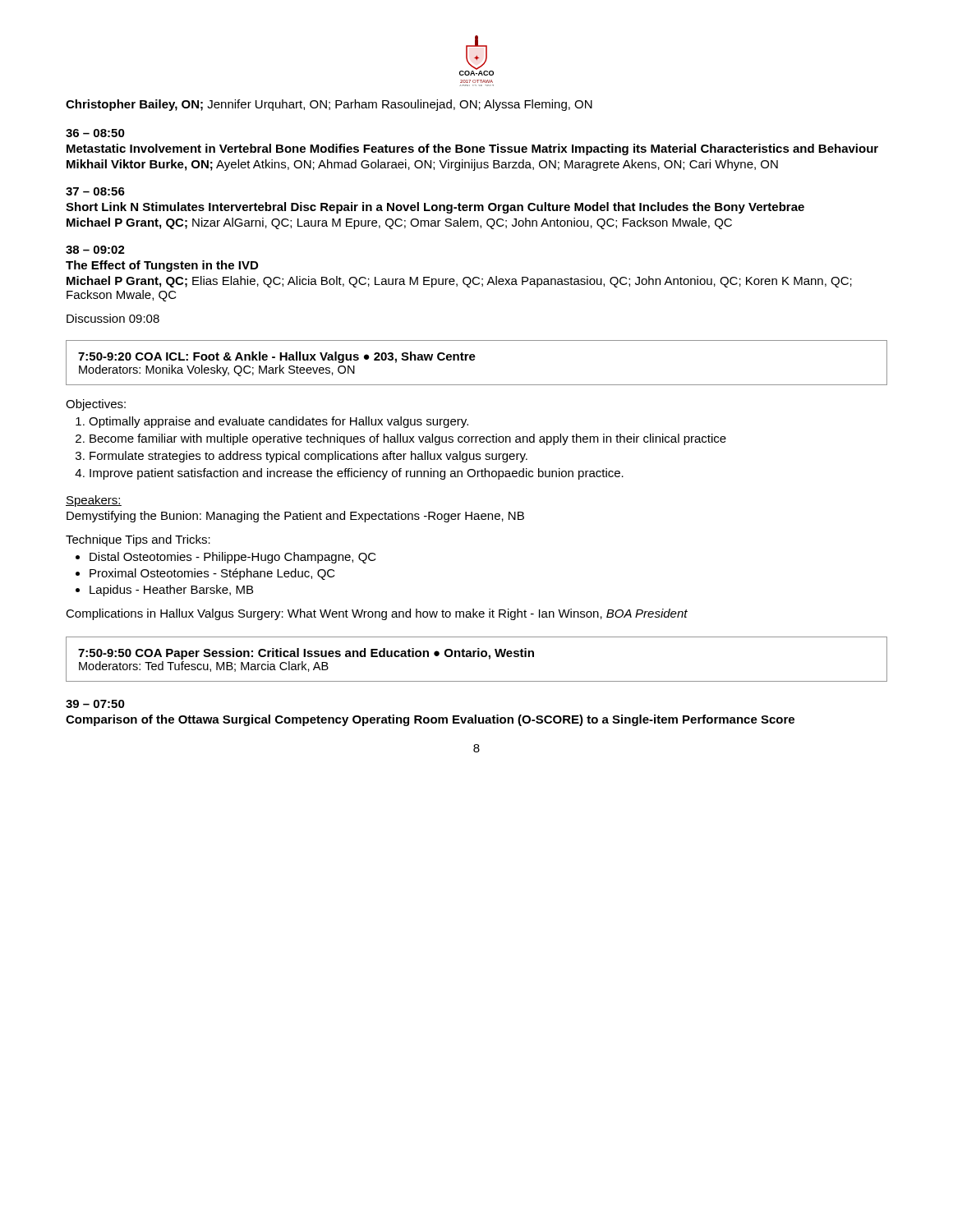Click on the text block with the text "Michael P Grant, QC; Nizar AlGarni,"
Image resolution: width=953 pixels, height=1232 pixels.
pyautogui.click(x=399, y=222)
